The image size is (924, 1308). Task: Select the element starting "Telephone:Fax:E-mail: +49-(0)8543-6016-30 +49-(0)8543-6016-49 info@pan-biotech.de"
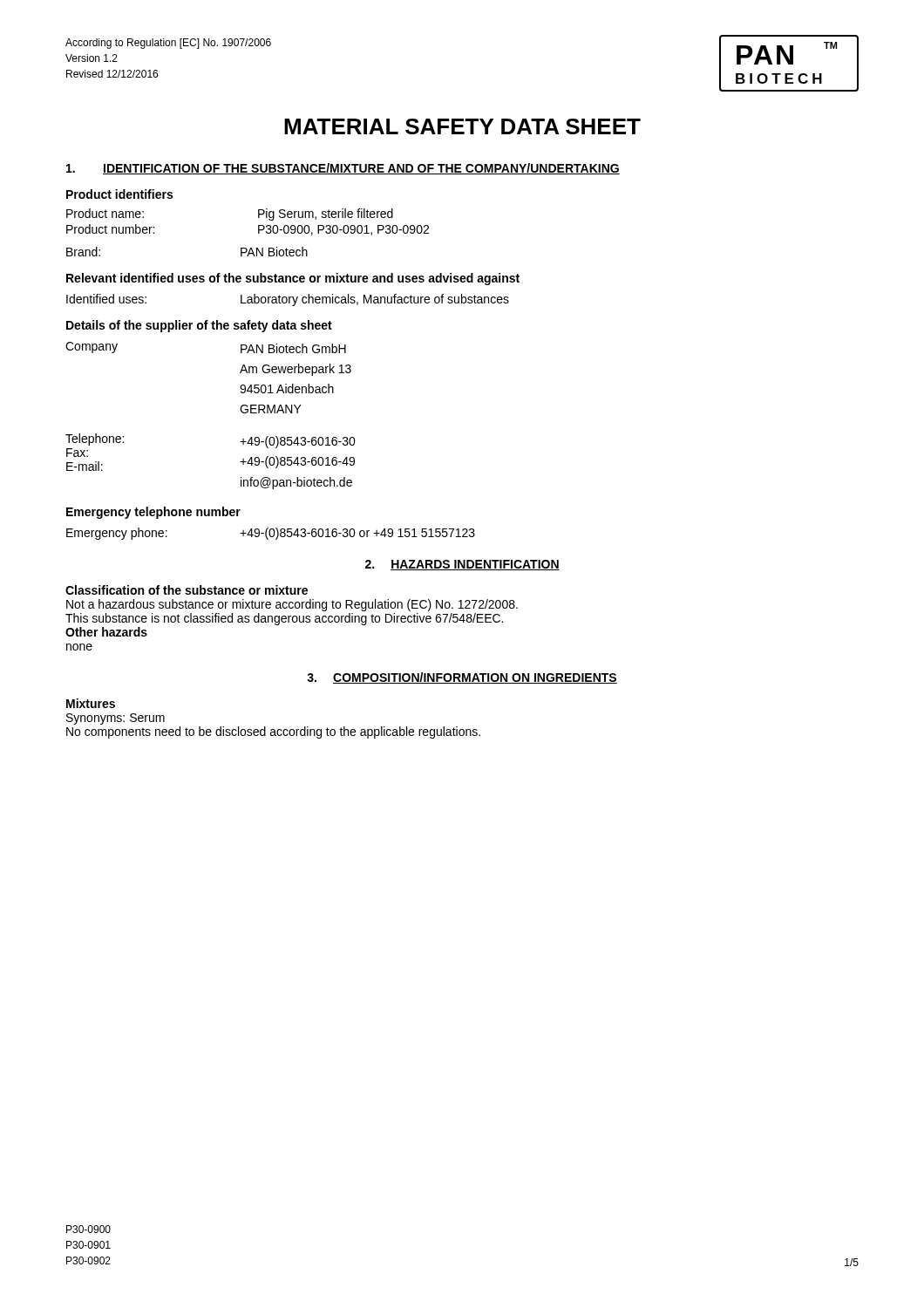pos(297,457)
